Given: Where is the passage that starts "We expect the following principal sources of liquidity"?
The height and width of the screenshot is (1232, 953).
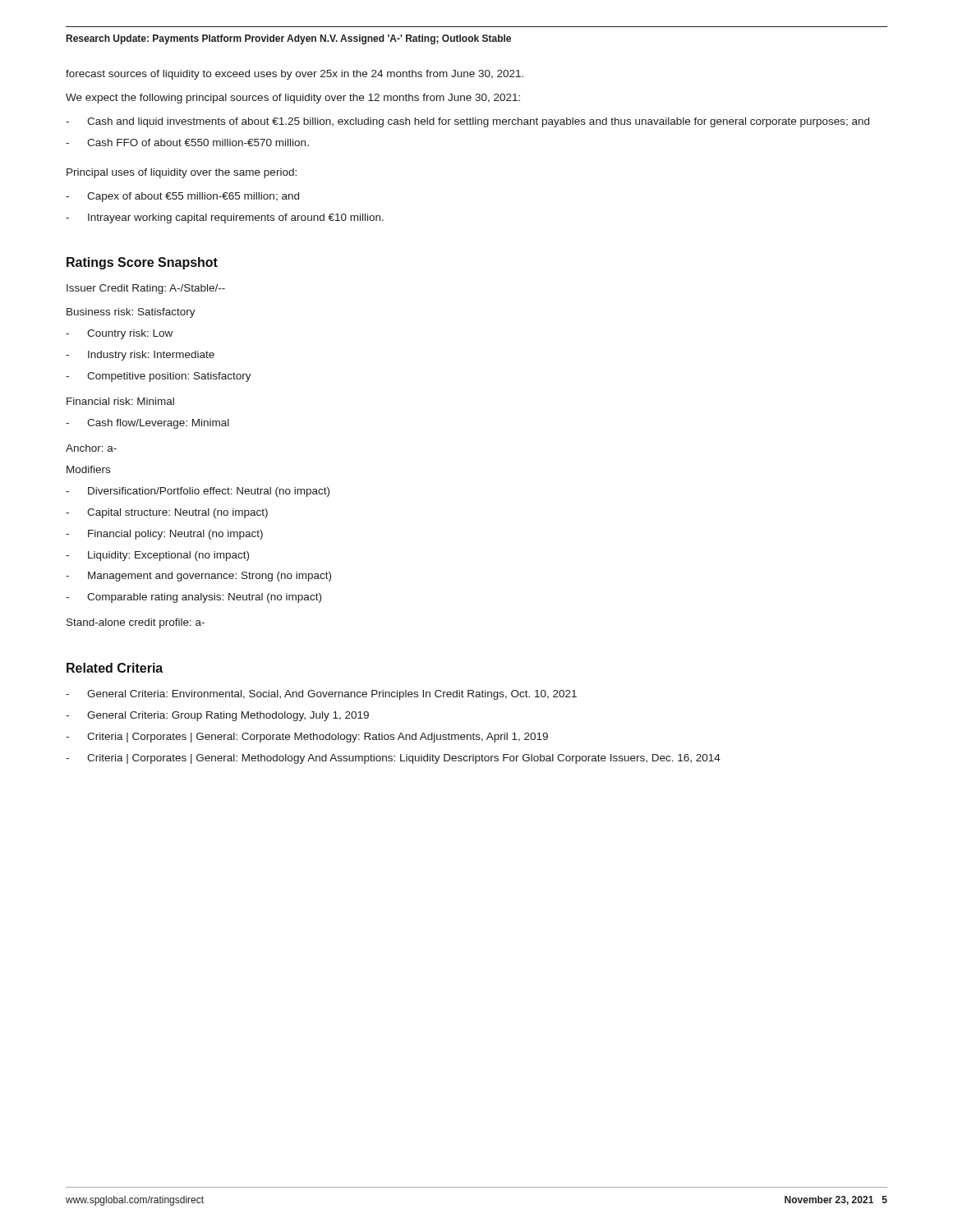Looking at the screenshot, I should 293,97.
